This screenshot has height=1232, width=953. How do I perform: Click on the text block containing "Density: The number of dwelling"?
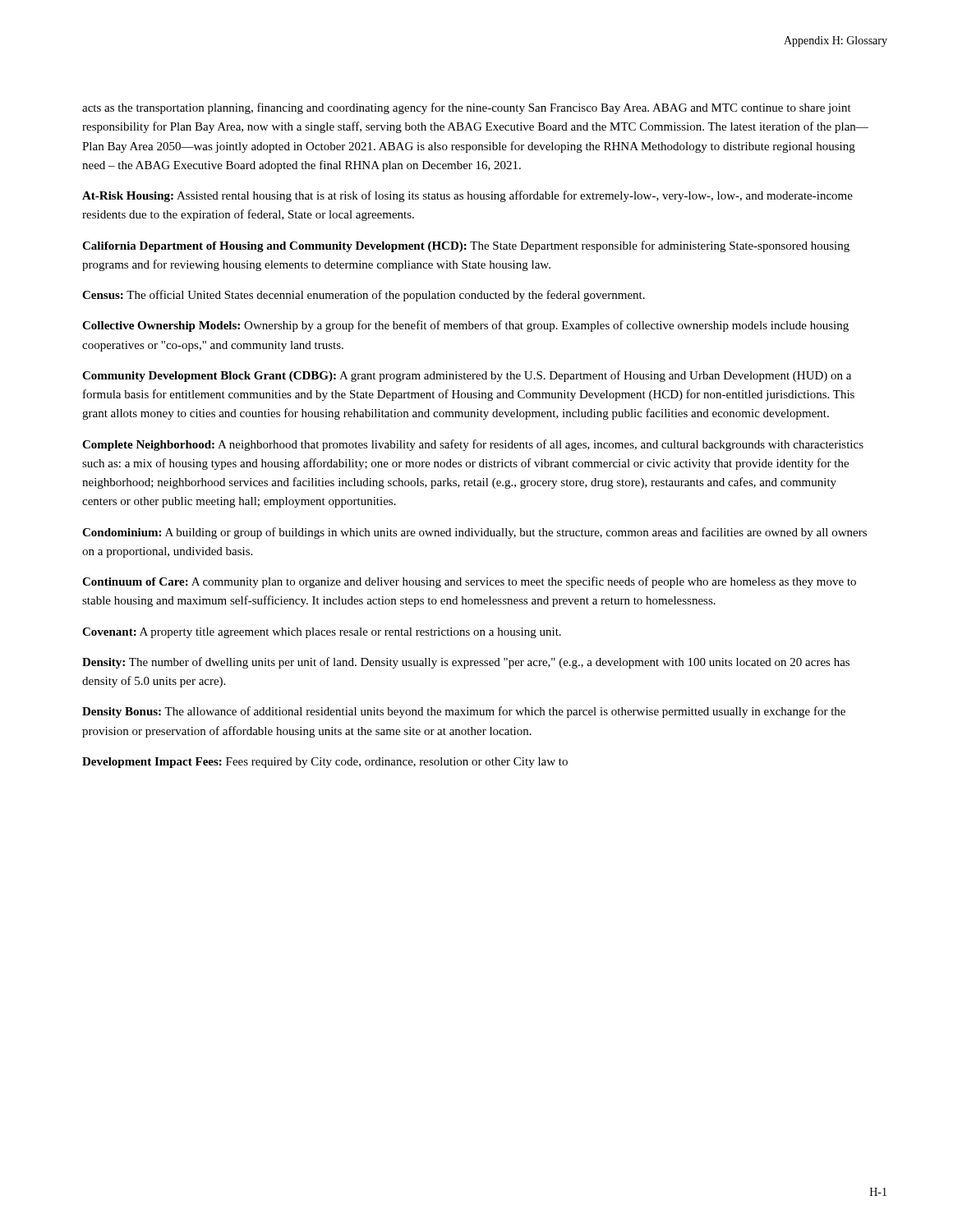[x=466, y=671]
